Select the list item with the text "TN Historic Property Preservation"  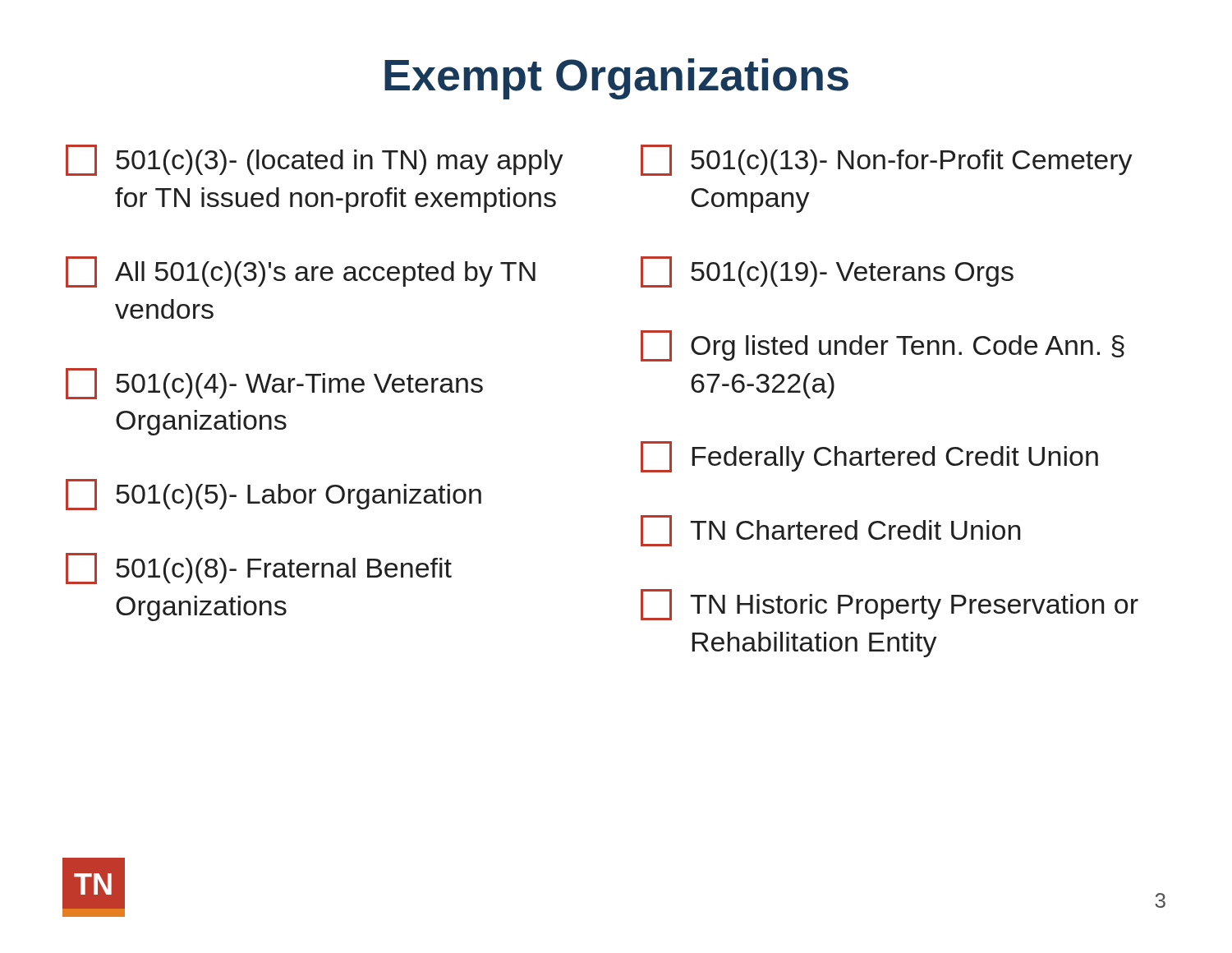coord(903,624)
